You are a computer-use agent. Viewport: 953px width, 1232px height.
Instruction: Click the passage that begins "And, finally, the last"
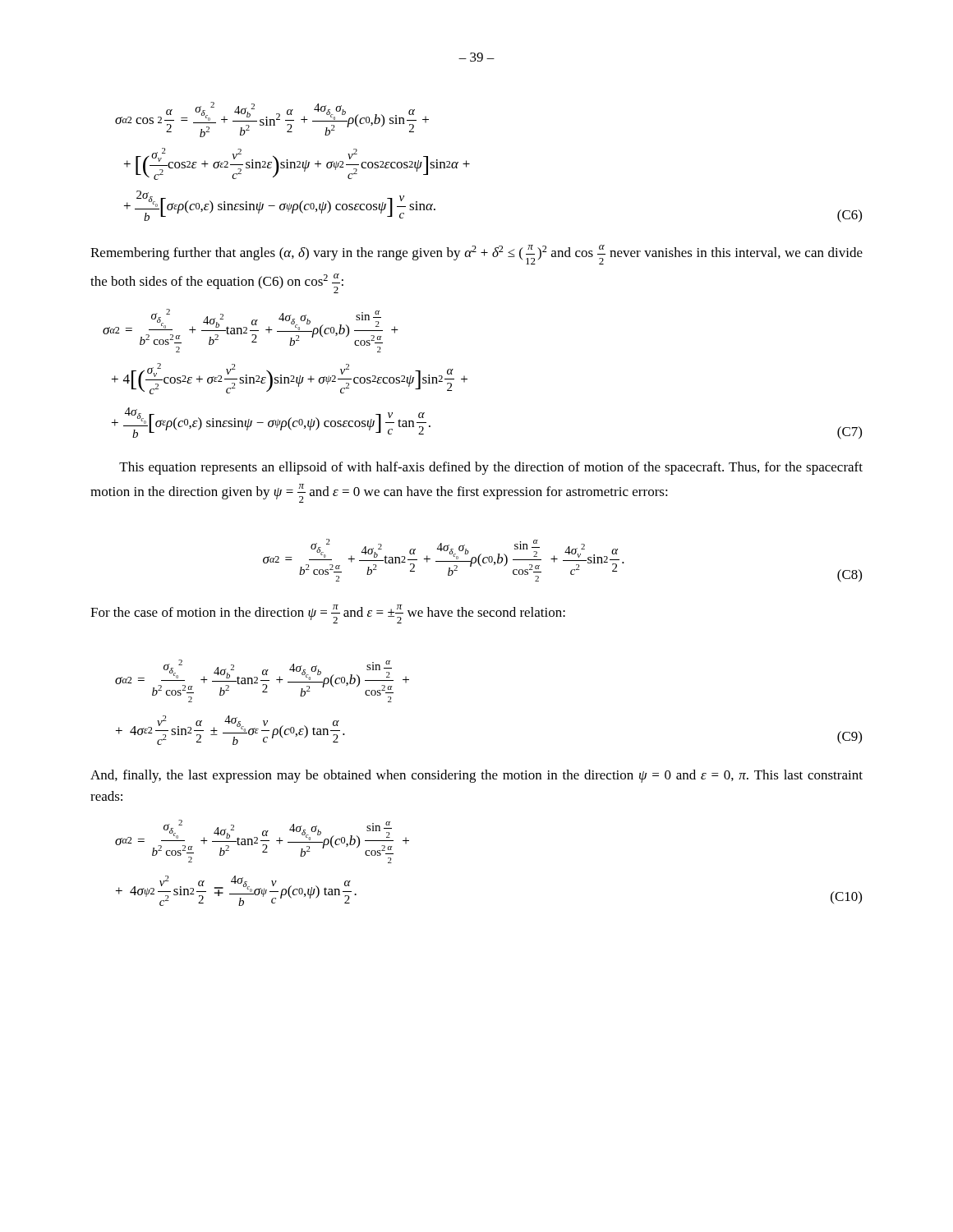(476, 786)
